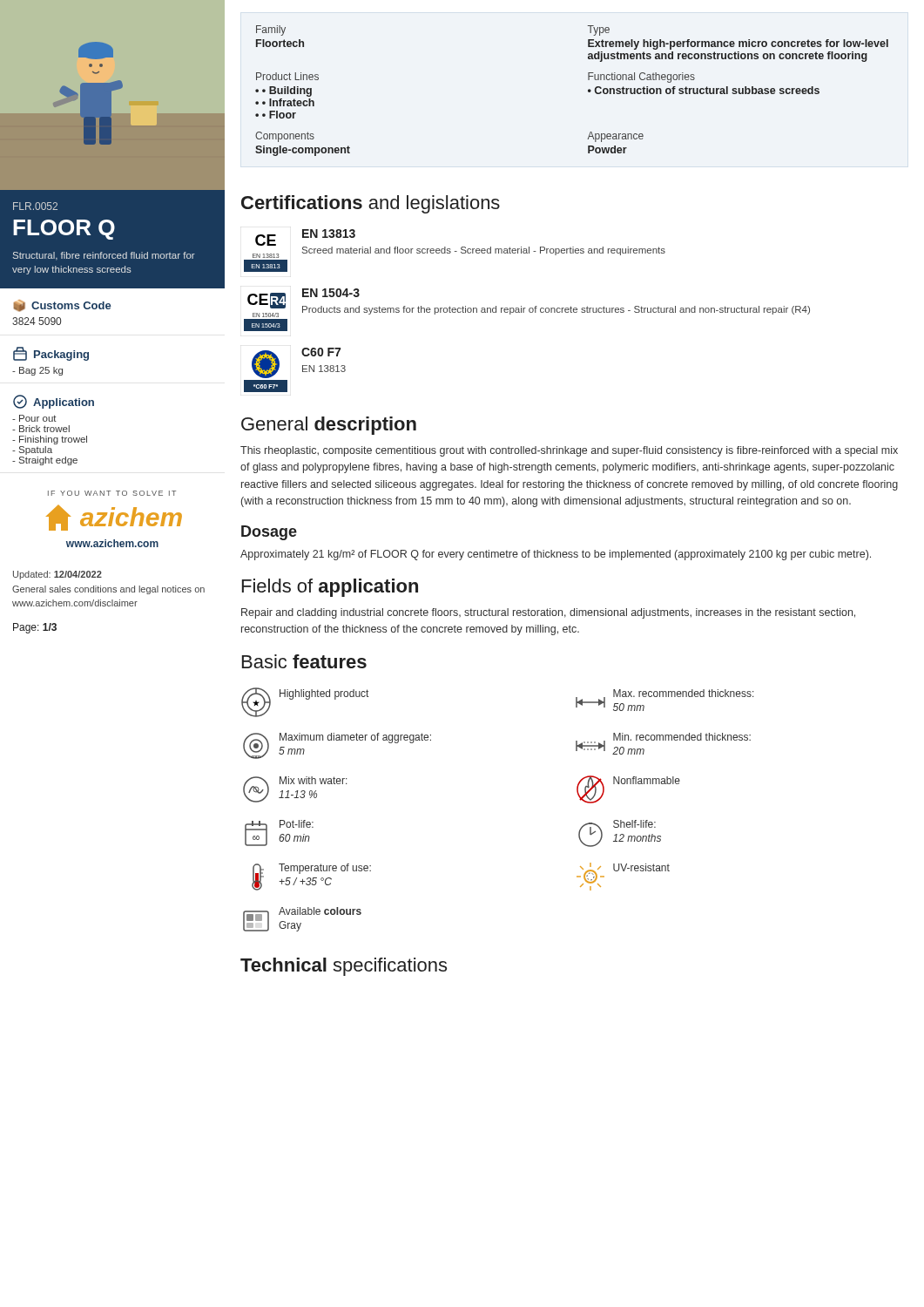The image size is (924, 1307).
Task: Locate the text "FLOOR Q"
Action: click(112, 228)
